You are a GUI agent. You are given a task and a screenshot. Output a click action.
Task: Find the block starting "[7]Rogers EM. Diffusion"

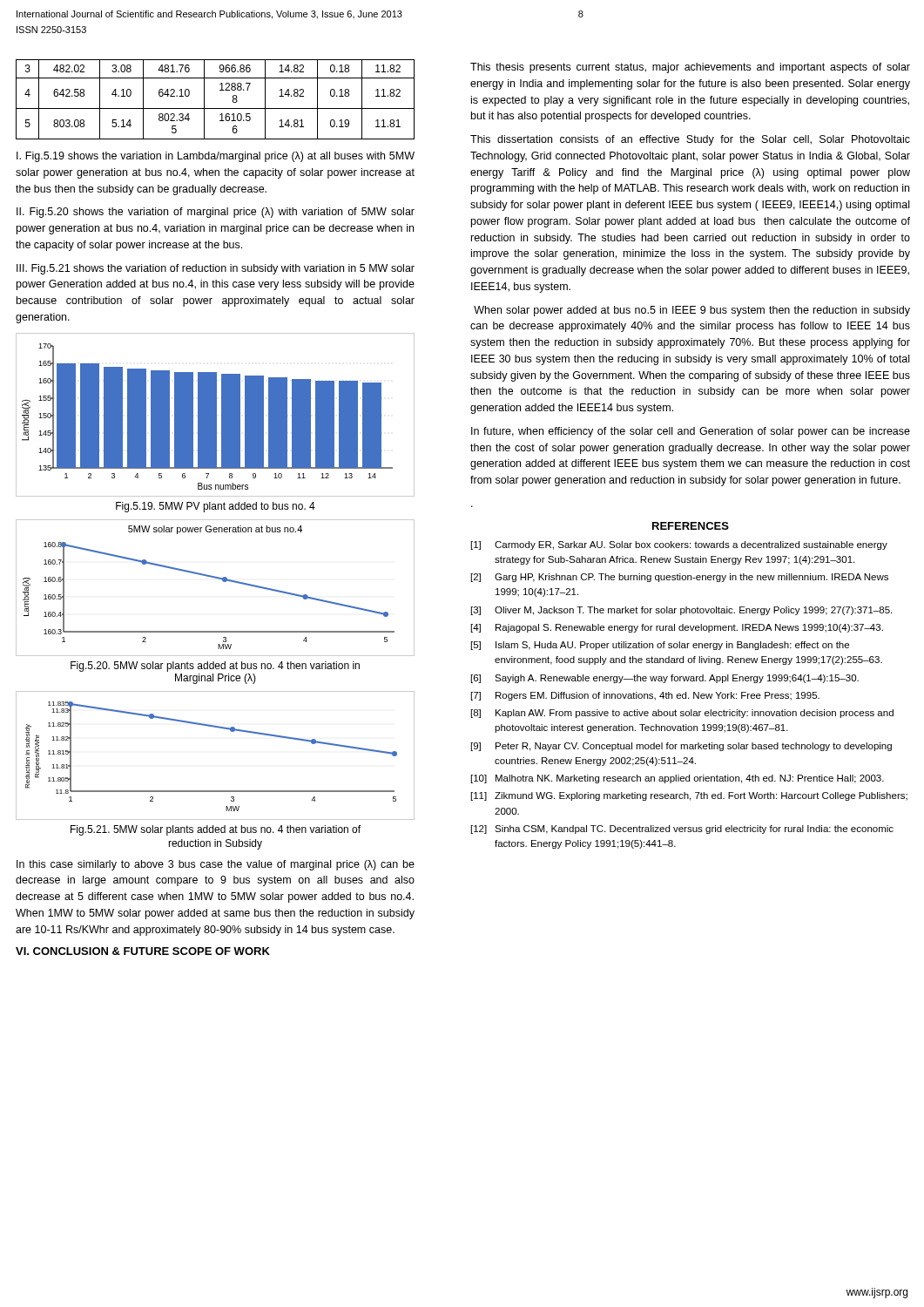click(x=645, y=696)
